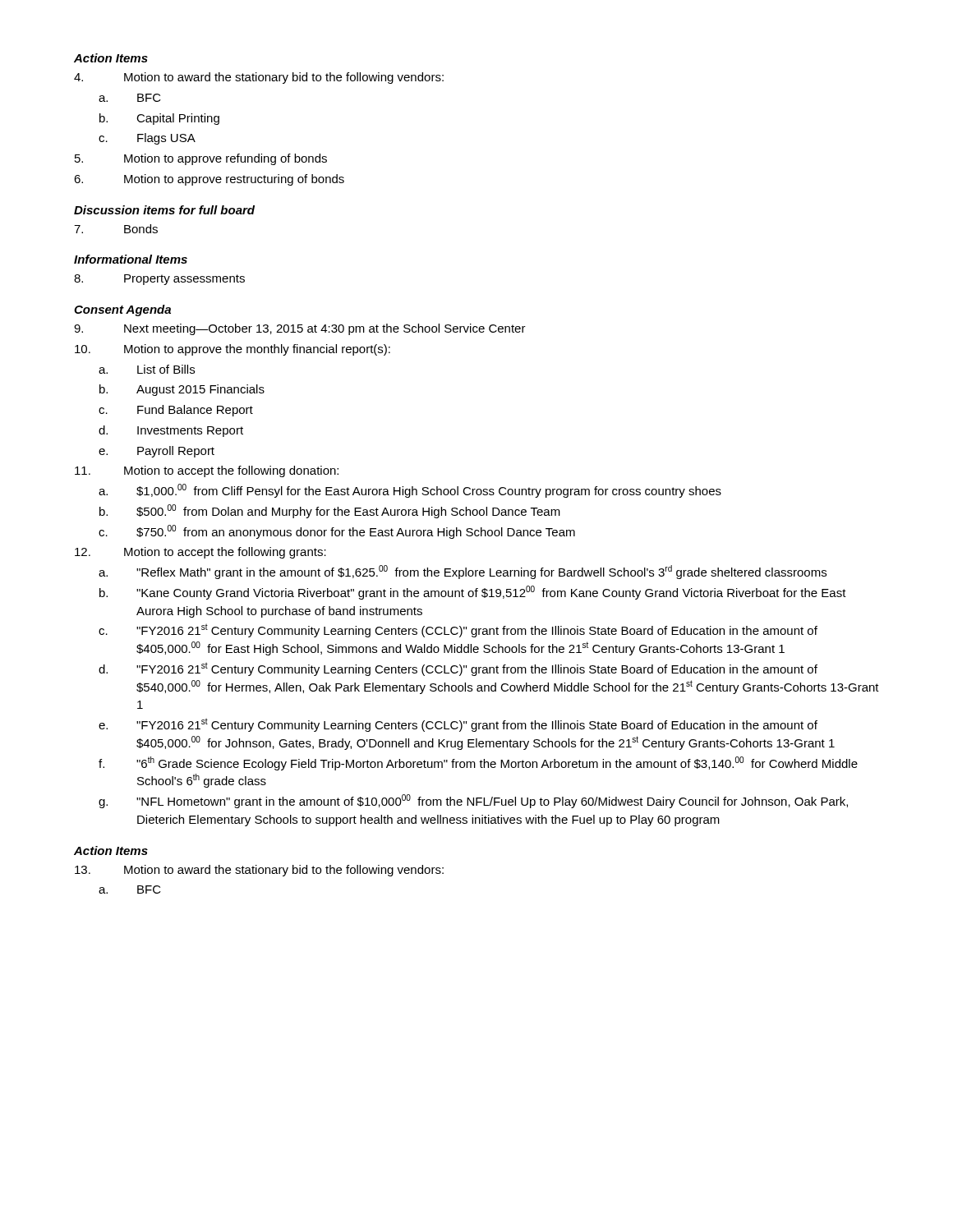Image resolution: width=953 pixels, height=1232 pixels.
Task: Find the list item containing "c. Flags USA"
Action: tap(147, 139)
